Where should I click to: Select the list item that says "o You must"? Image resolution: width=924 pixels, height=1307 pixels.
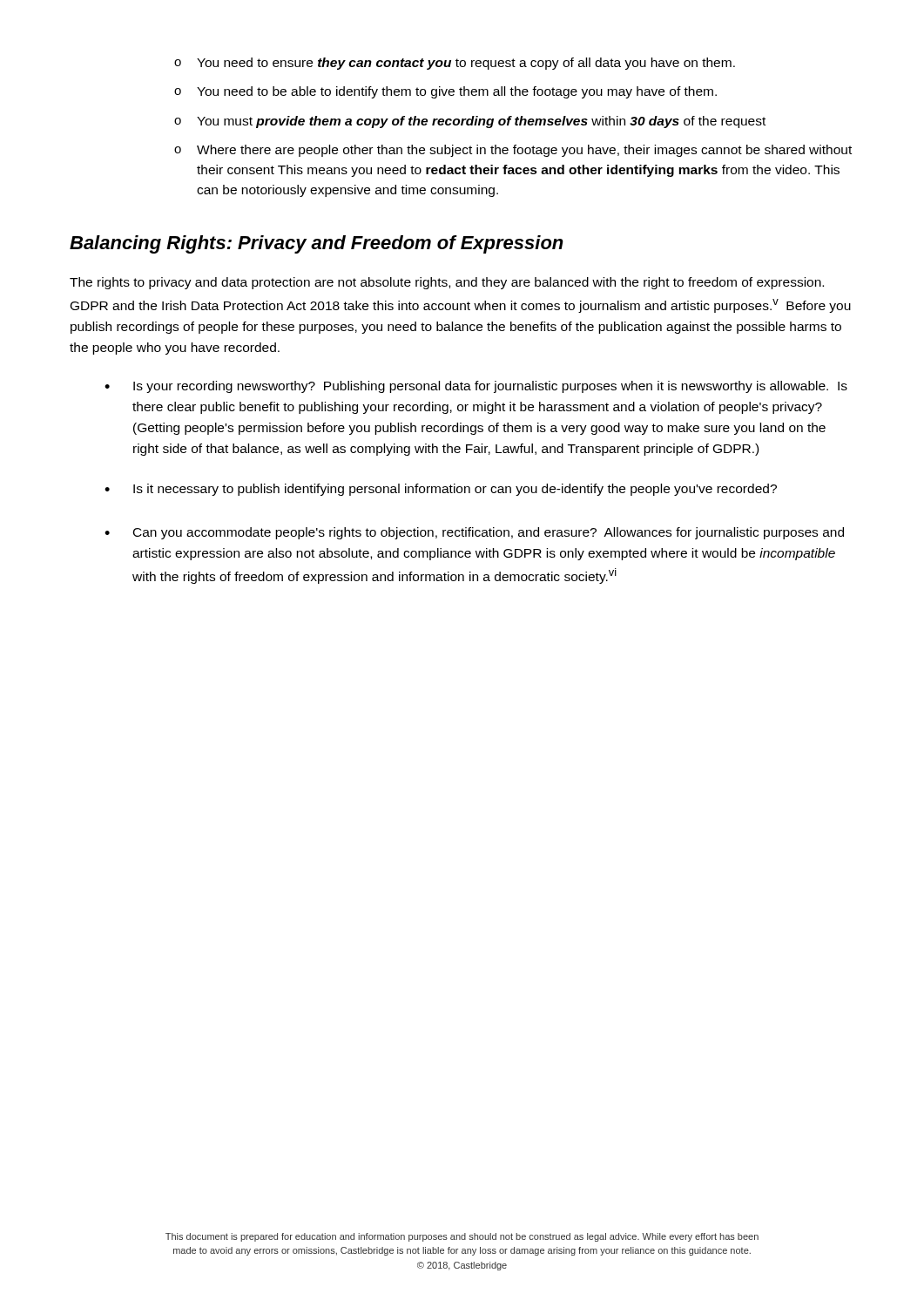[514, 120]
